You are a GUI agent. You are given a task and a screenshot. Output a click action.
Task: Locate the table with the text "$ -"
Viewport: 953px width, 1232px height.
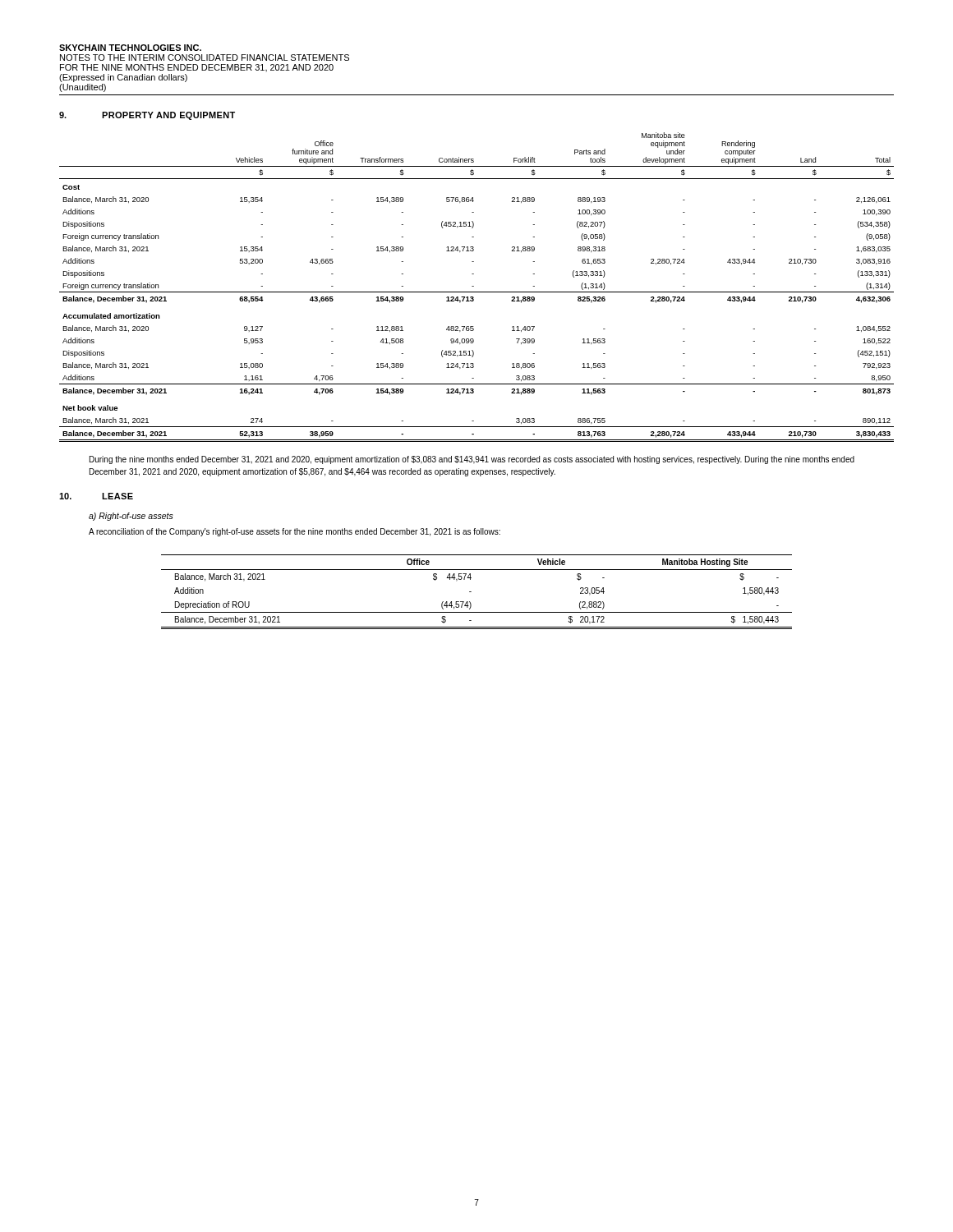[476, 588]
